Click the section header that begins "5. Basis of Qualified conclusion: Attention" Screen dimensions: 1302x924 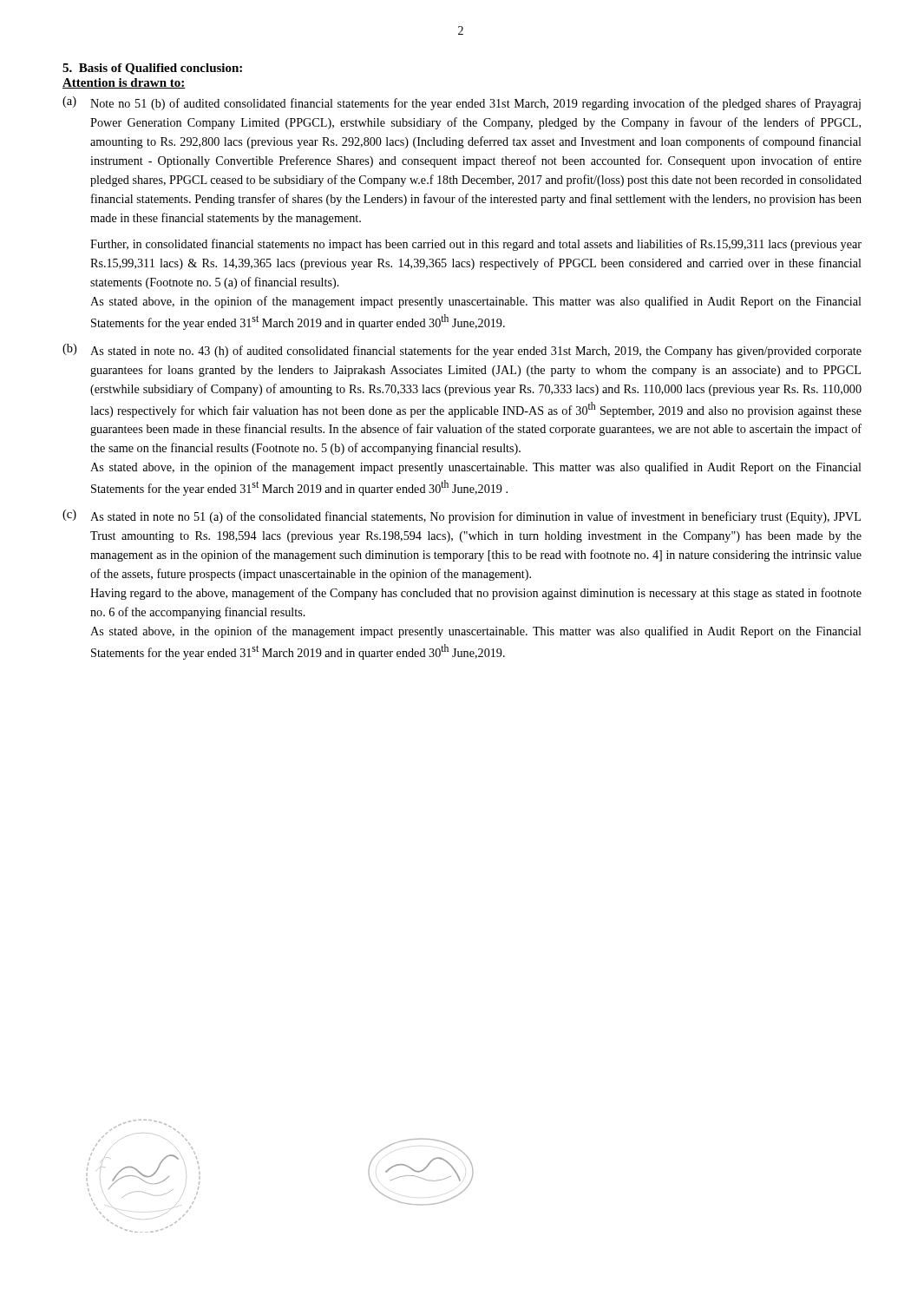coord(153,75)
